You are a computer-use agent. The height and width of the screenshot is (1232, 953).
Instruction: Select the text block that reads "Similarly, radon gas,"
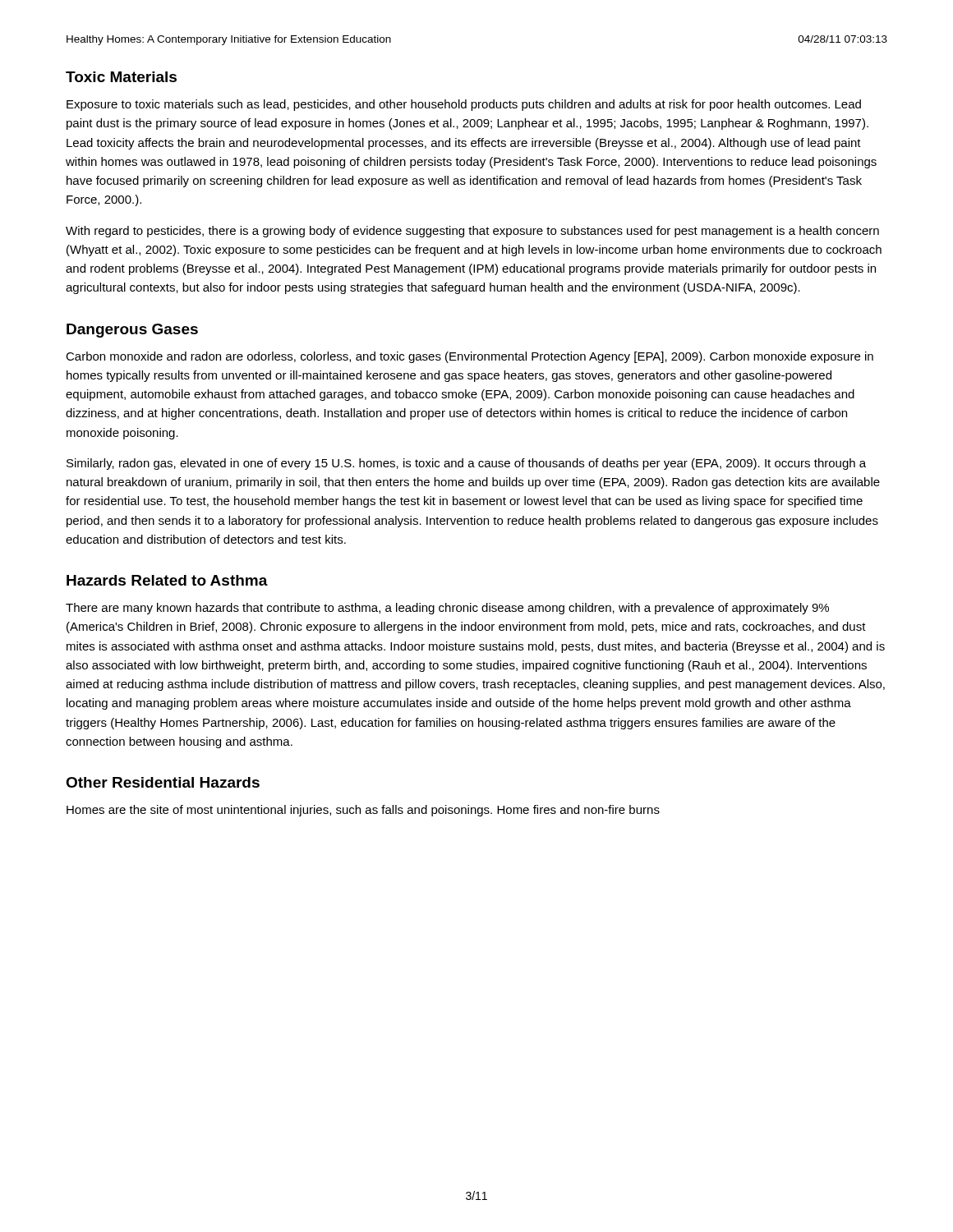tap(473, 501)
